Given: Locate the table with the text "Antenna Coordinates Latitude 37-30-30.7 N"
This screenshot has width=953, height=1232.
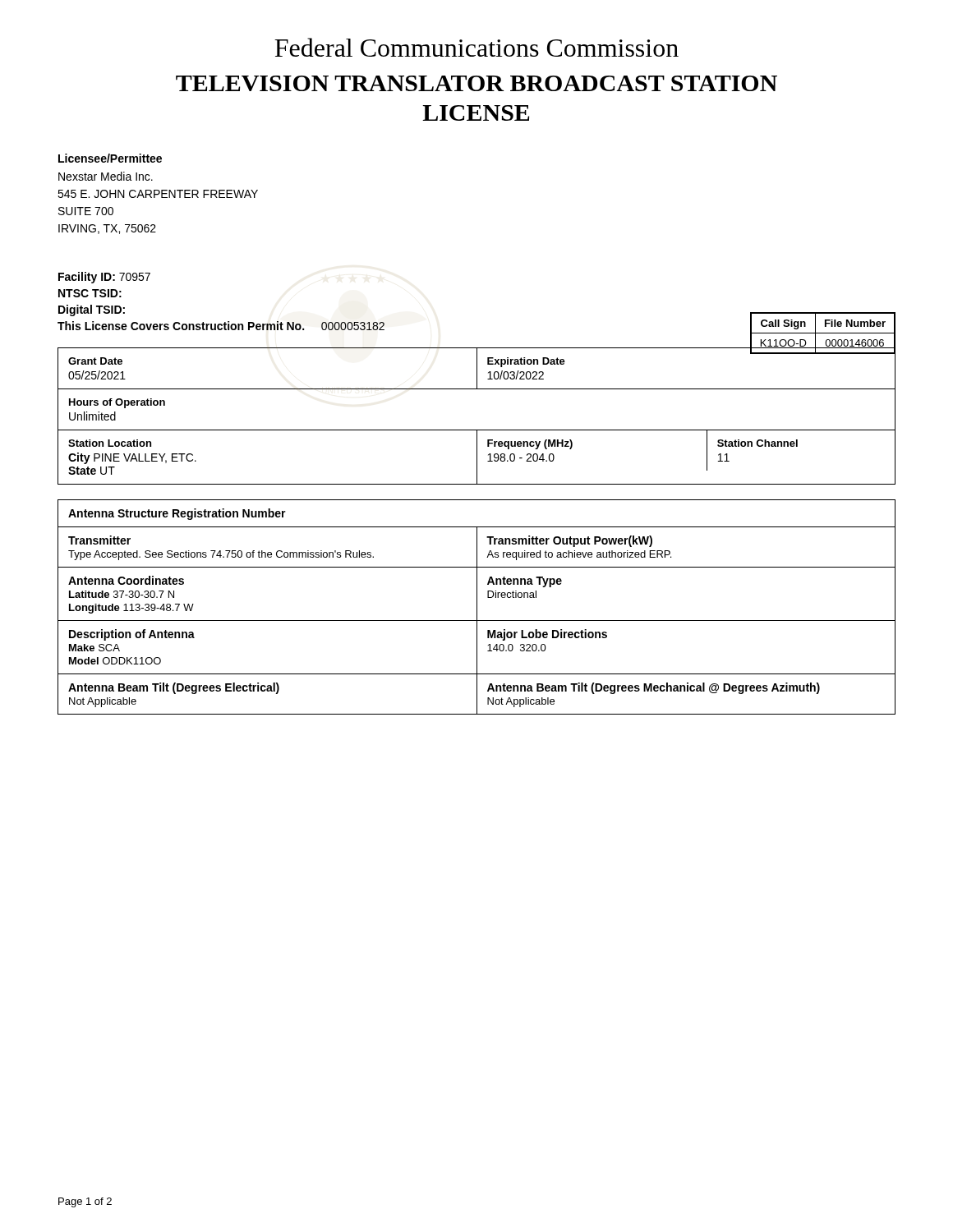Looking at the screenshot, I should coord(476,607).
